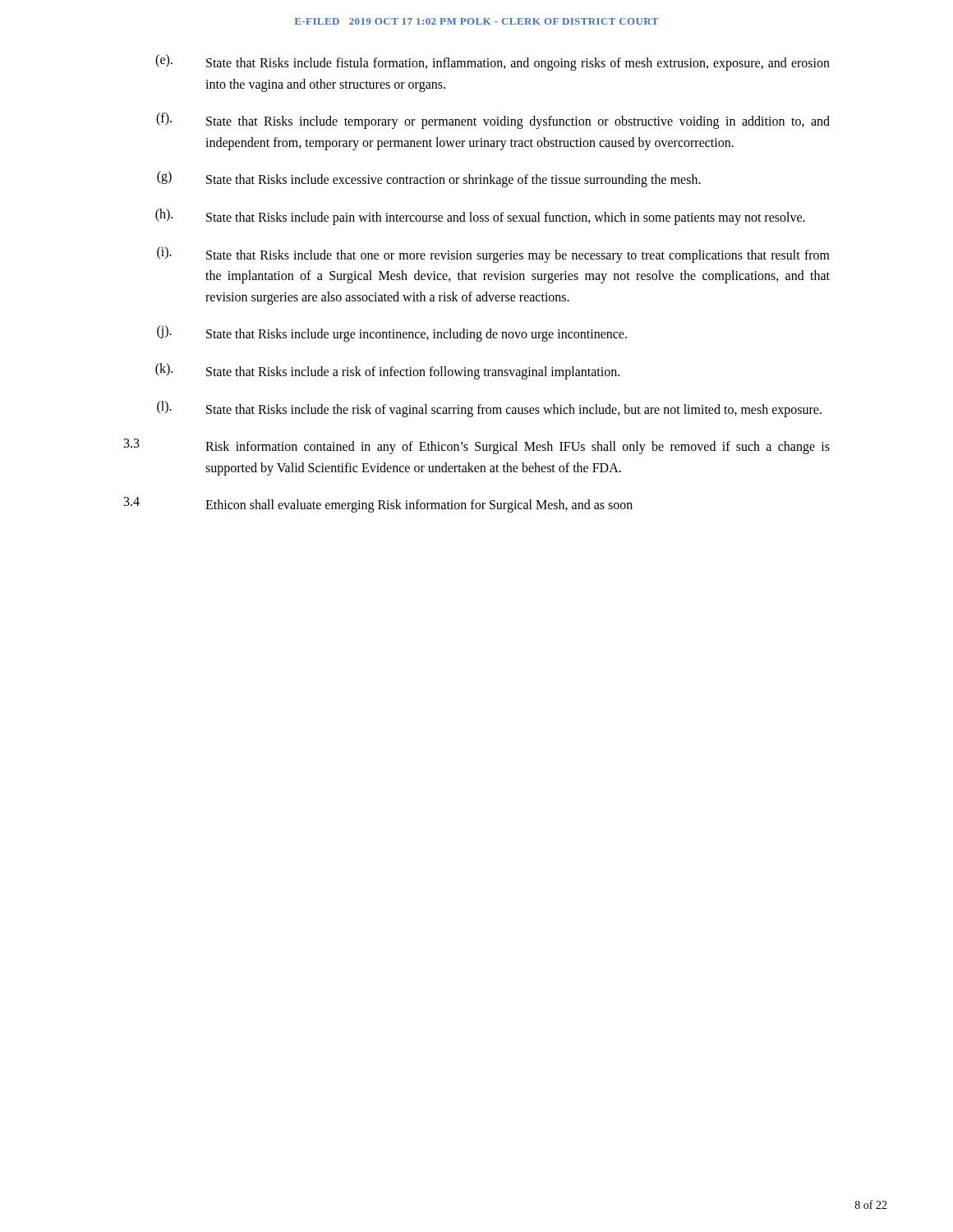Click the passage that begins "(g) State that Risks include"

[x=476, y=180]
